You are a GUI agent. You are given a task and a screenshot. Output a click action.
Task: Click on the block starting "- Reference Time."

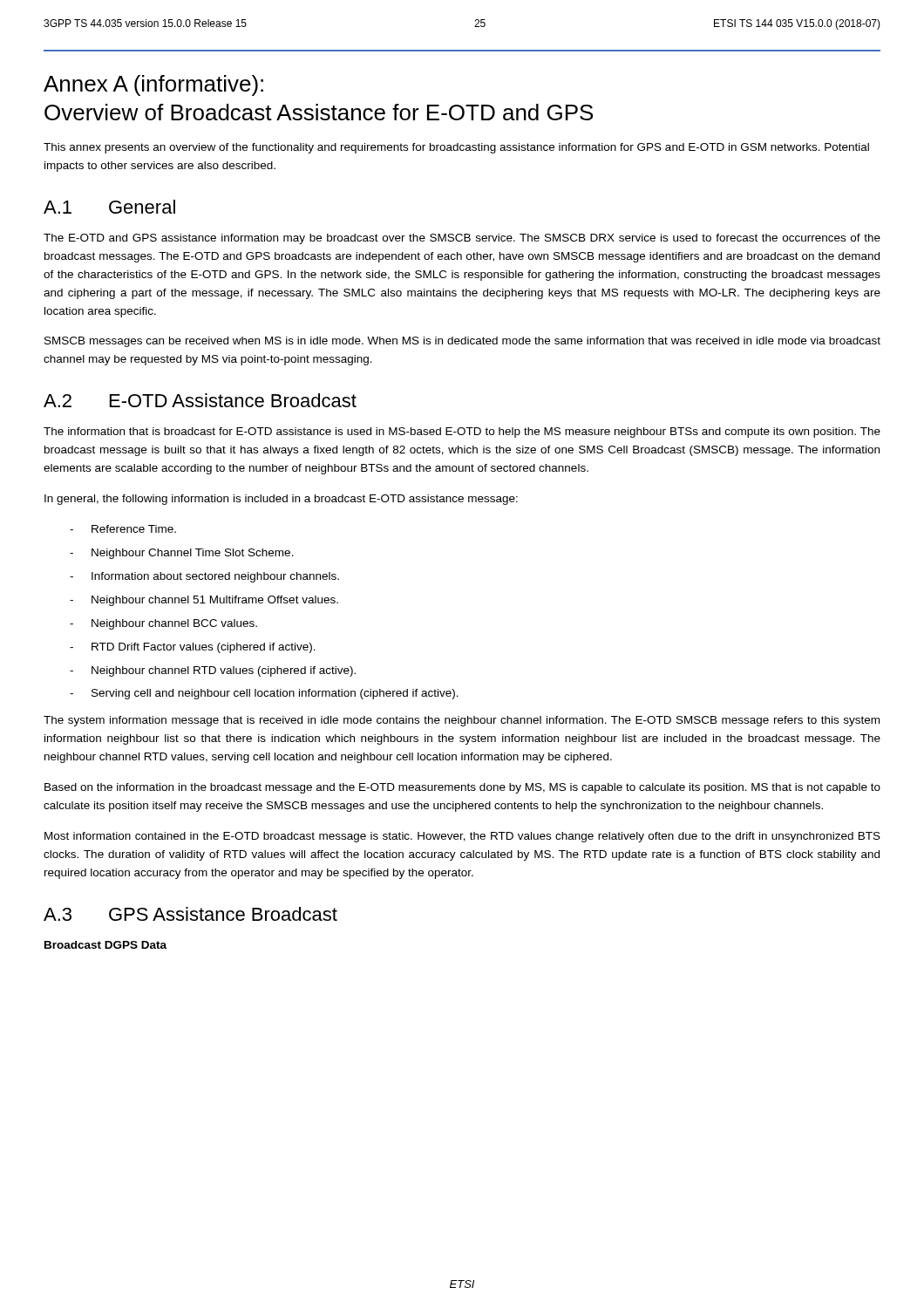(123, 530)
